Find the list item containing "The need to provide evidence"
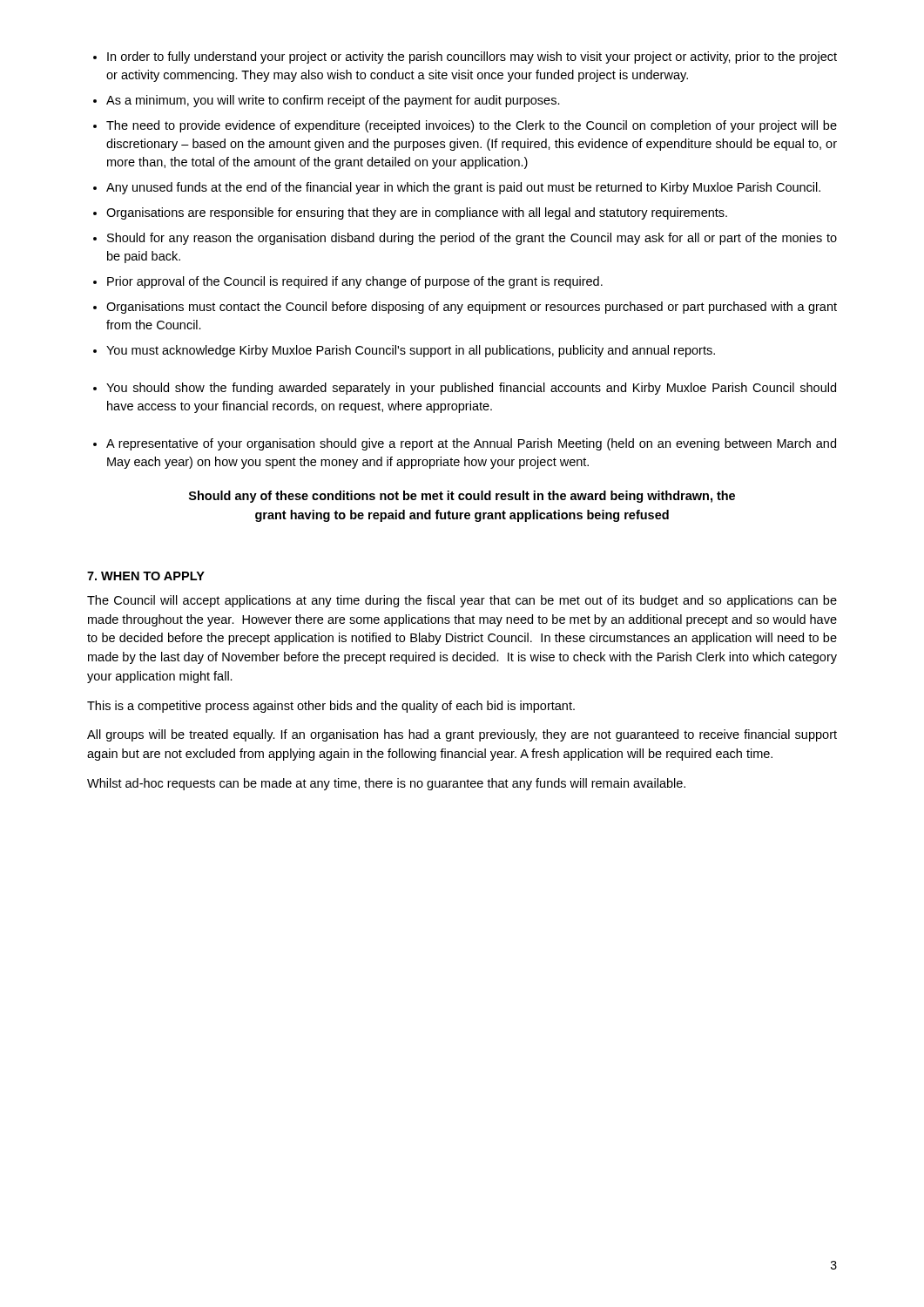 [472, 144]
